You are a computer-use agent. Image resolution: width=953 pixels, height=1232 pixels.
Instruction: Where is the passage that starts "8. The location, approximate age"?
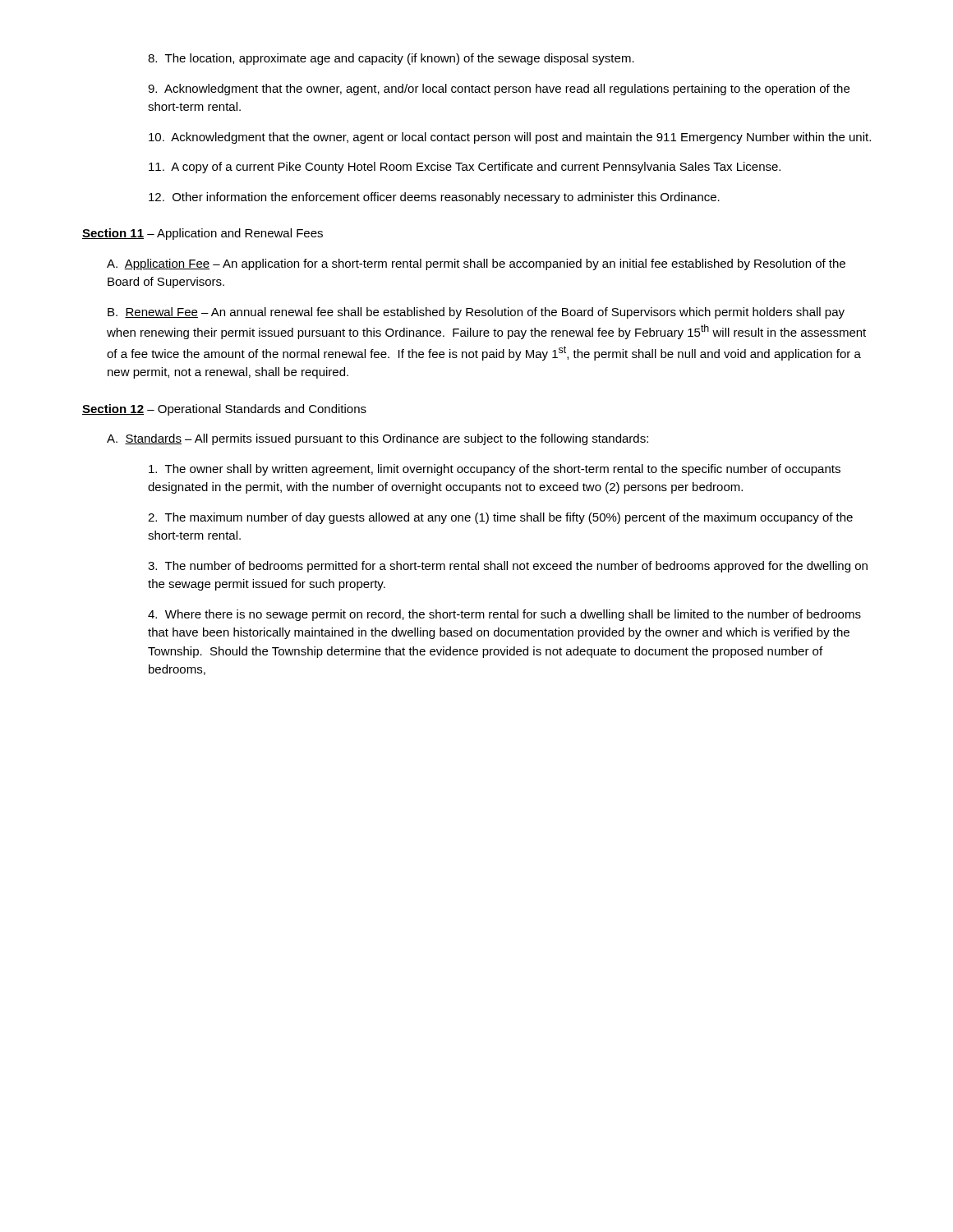point(391,58)
